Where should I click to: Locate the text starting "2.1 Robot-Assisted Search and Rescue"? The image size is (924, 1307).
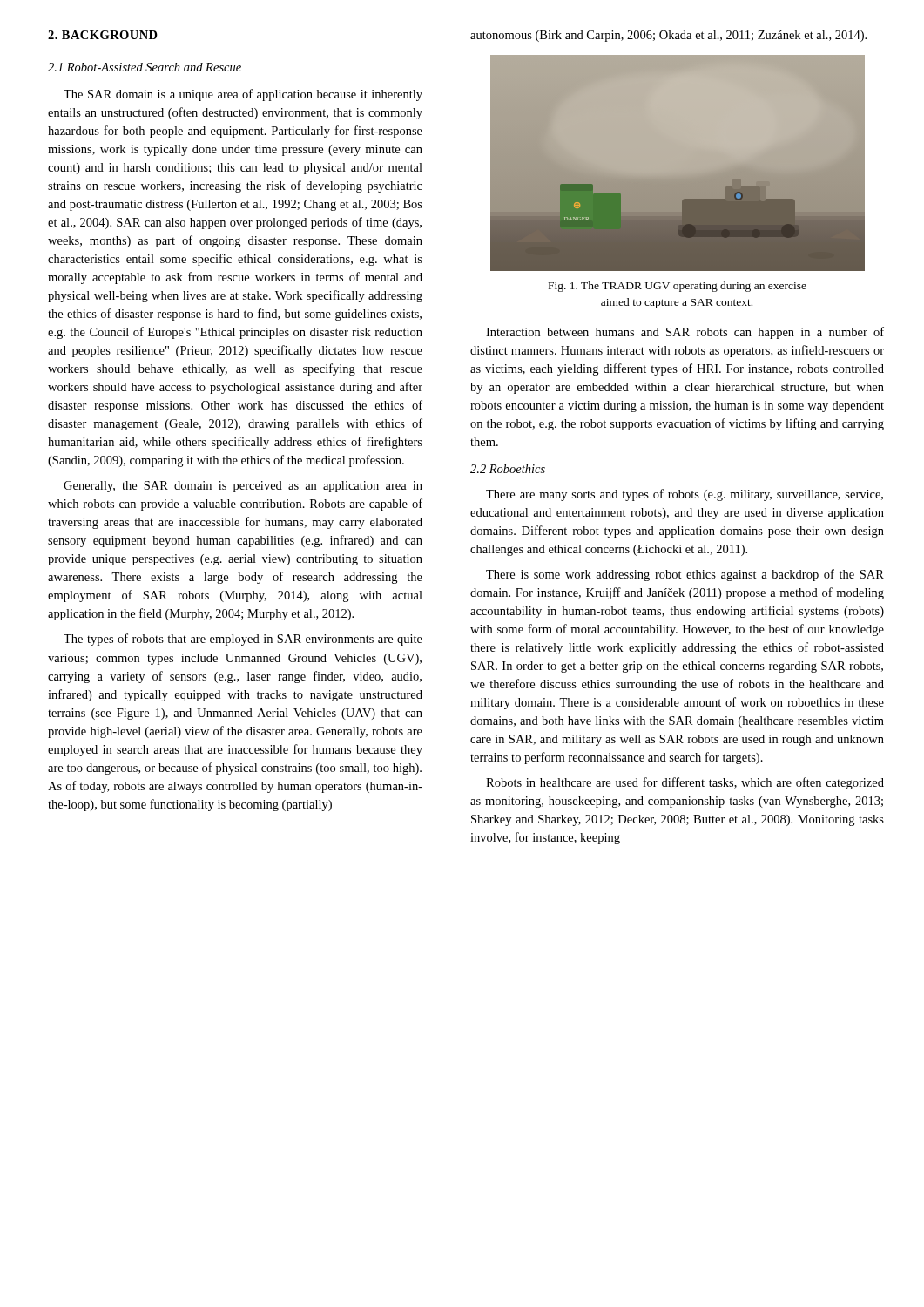point(145,67)
